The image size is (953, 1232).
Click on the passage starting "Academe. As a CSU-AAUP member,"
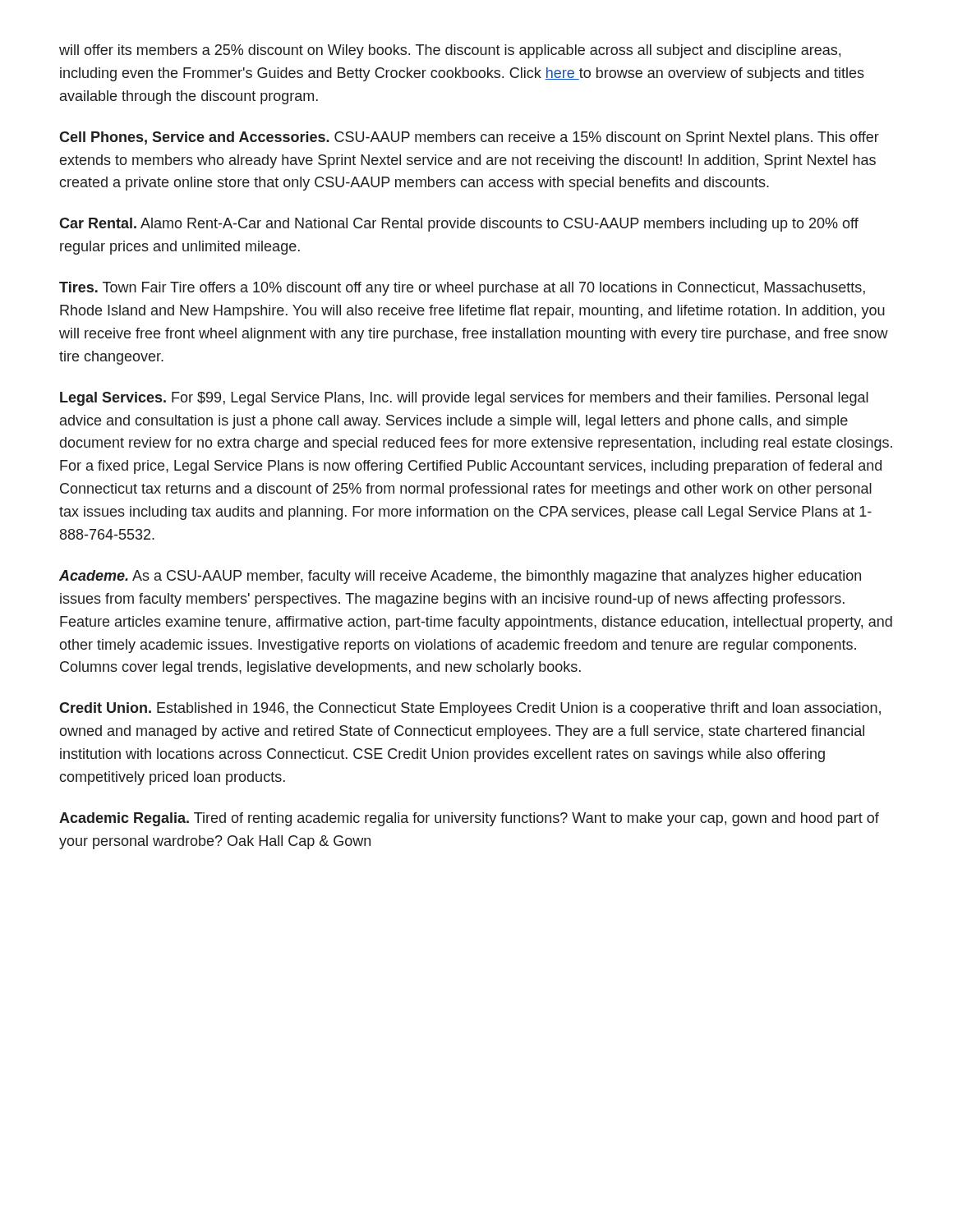[x=476, y=621]
